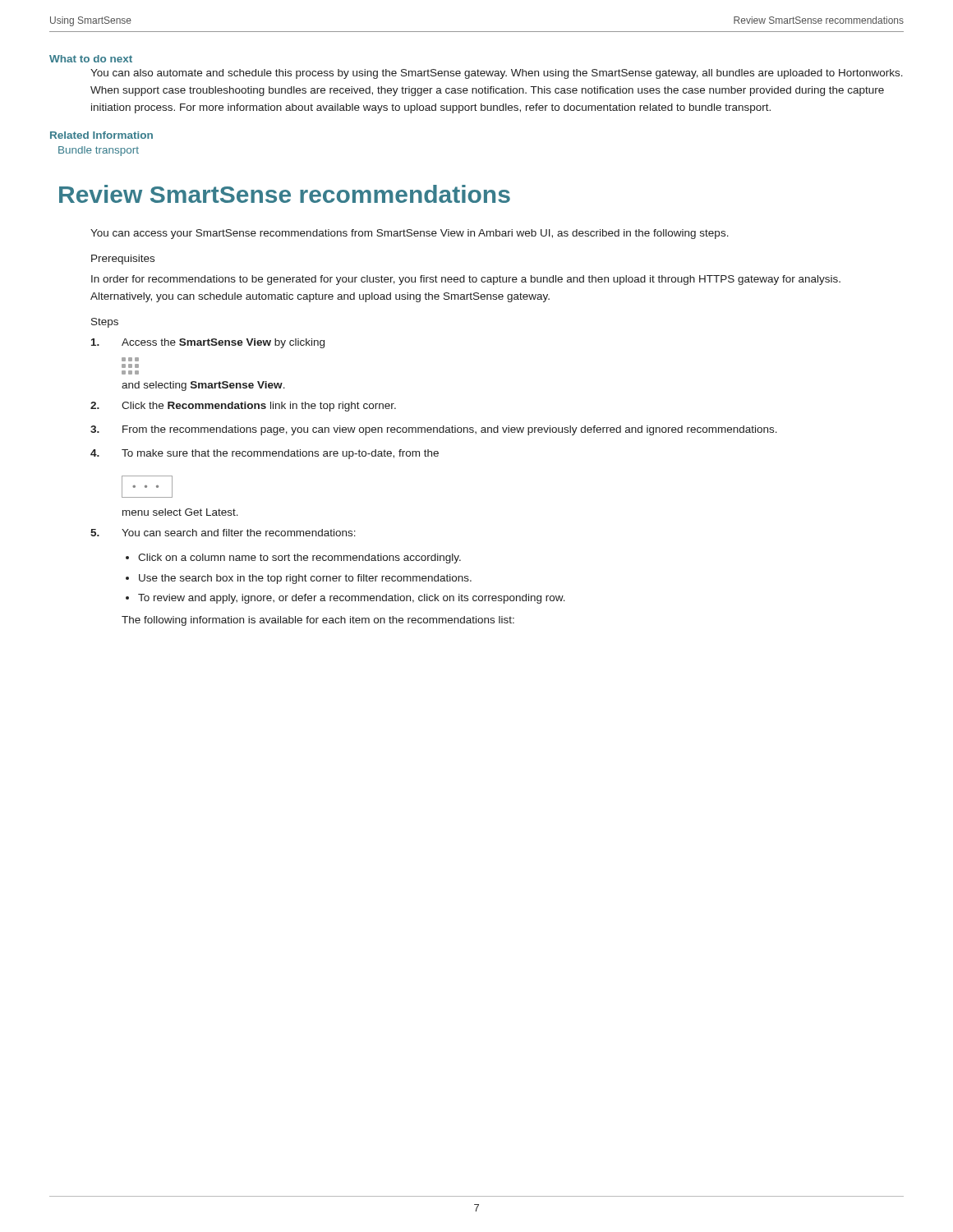953x1232 pixels.
Task: Click on the list item containing "Access the SmartSense View by clicking and selecting"
Action: point(208,343)
